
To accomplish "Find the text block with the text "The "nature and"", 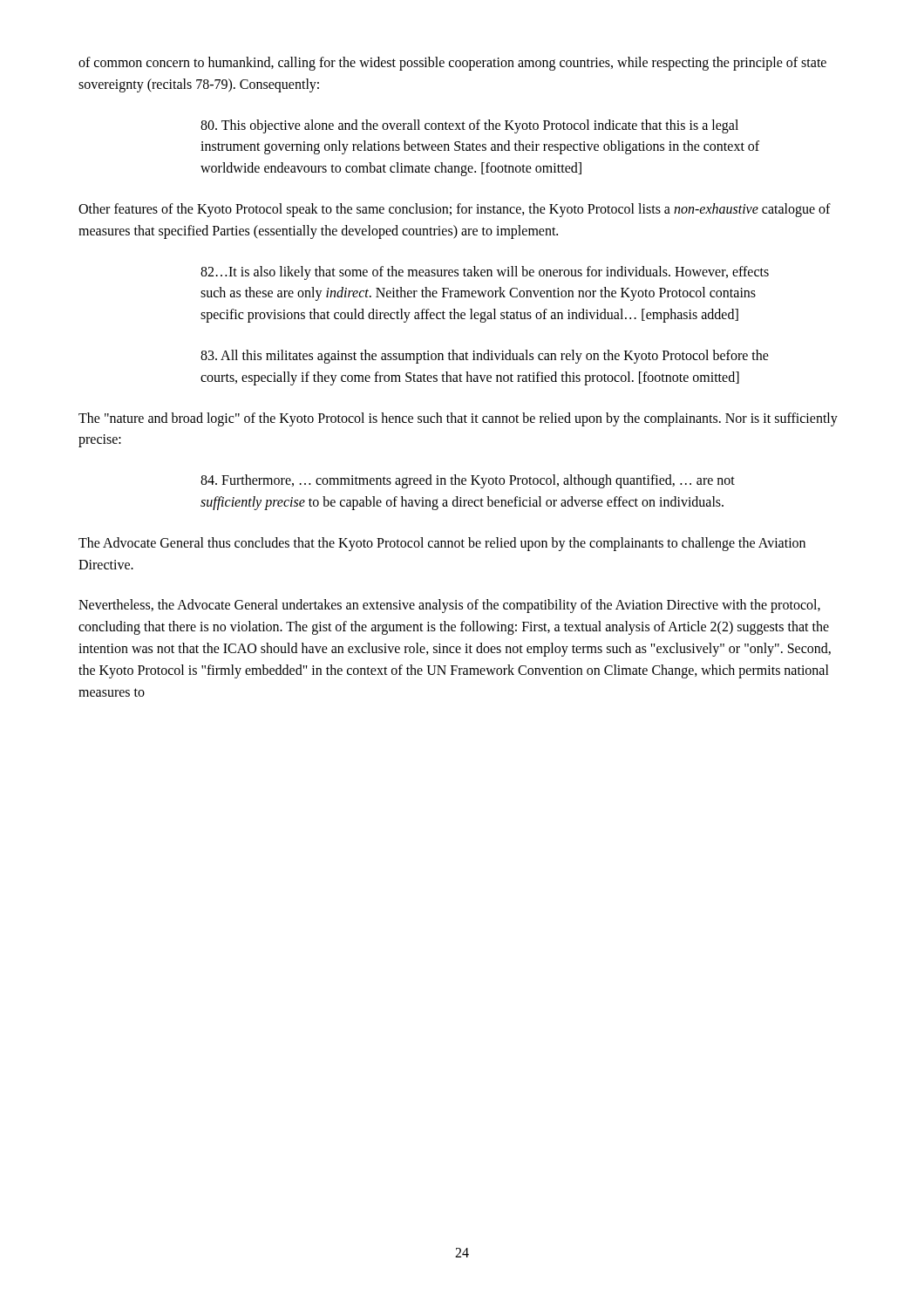I will click(458, 429).
